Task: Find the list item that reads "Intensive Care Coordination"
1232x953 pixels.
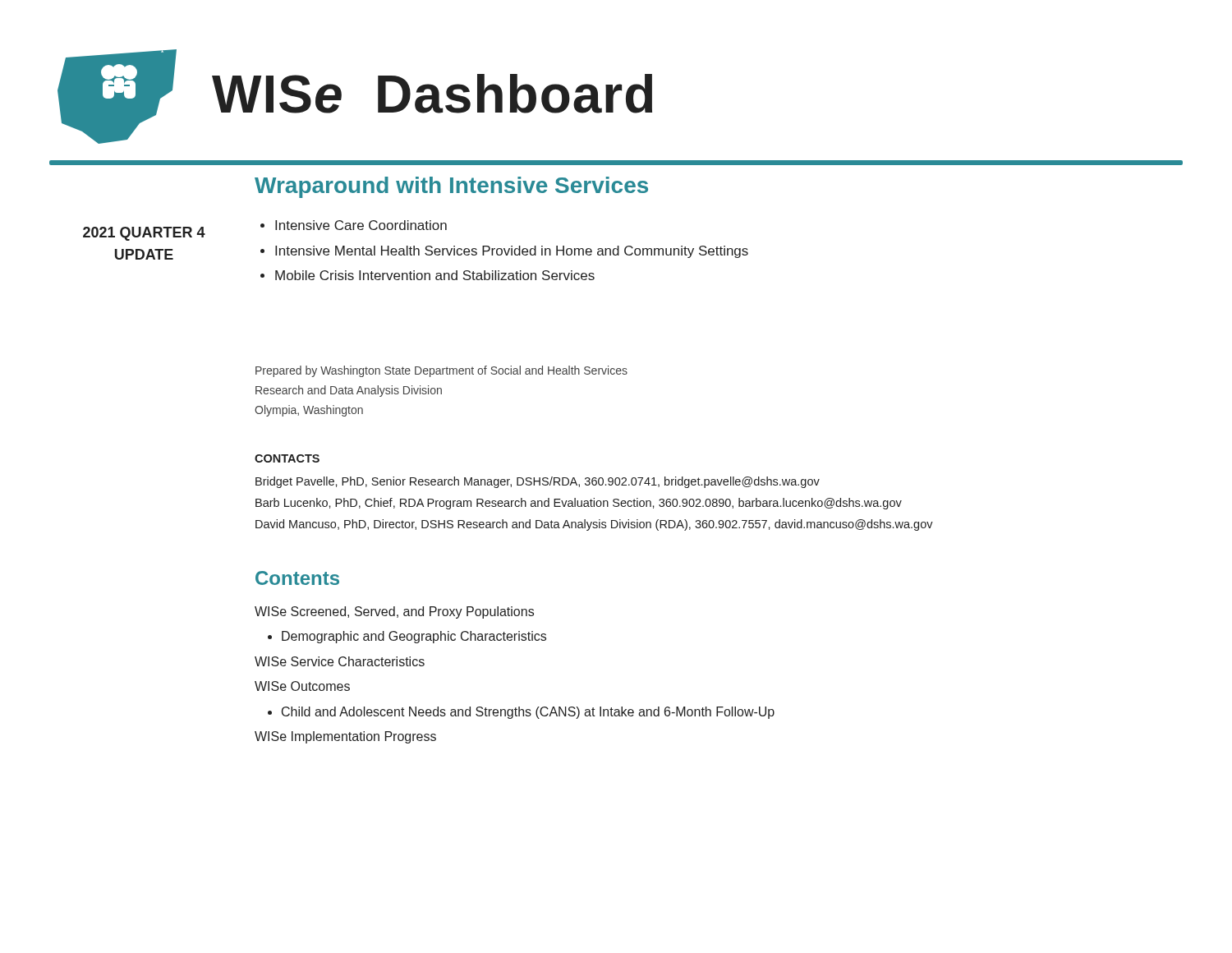Action: pyautogui.click(x=361, y=225)
